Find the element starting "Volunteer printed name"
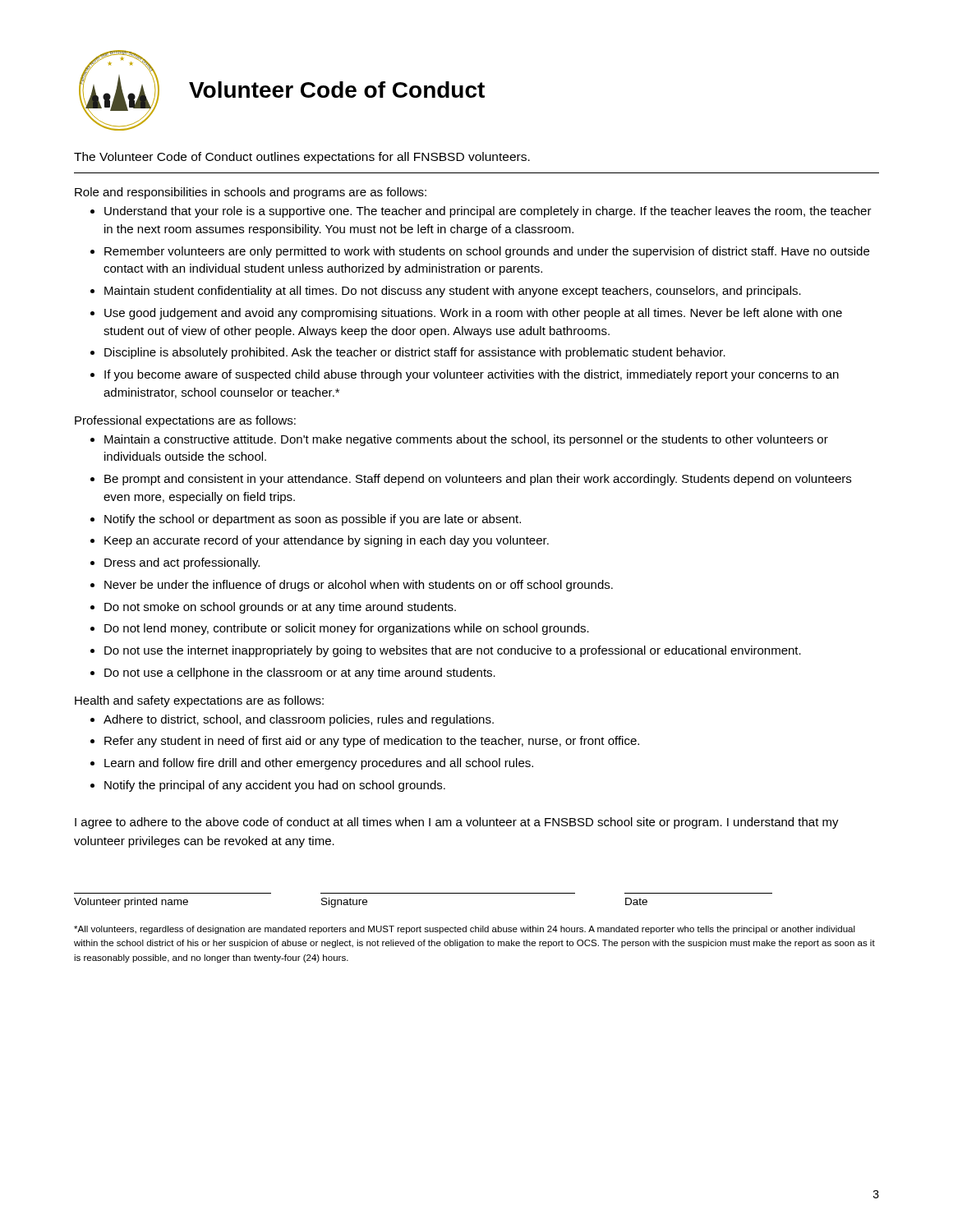Screen dimensions: 1232x953 [173, 891]
